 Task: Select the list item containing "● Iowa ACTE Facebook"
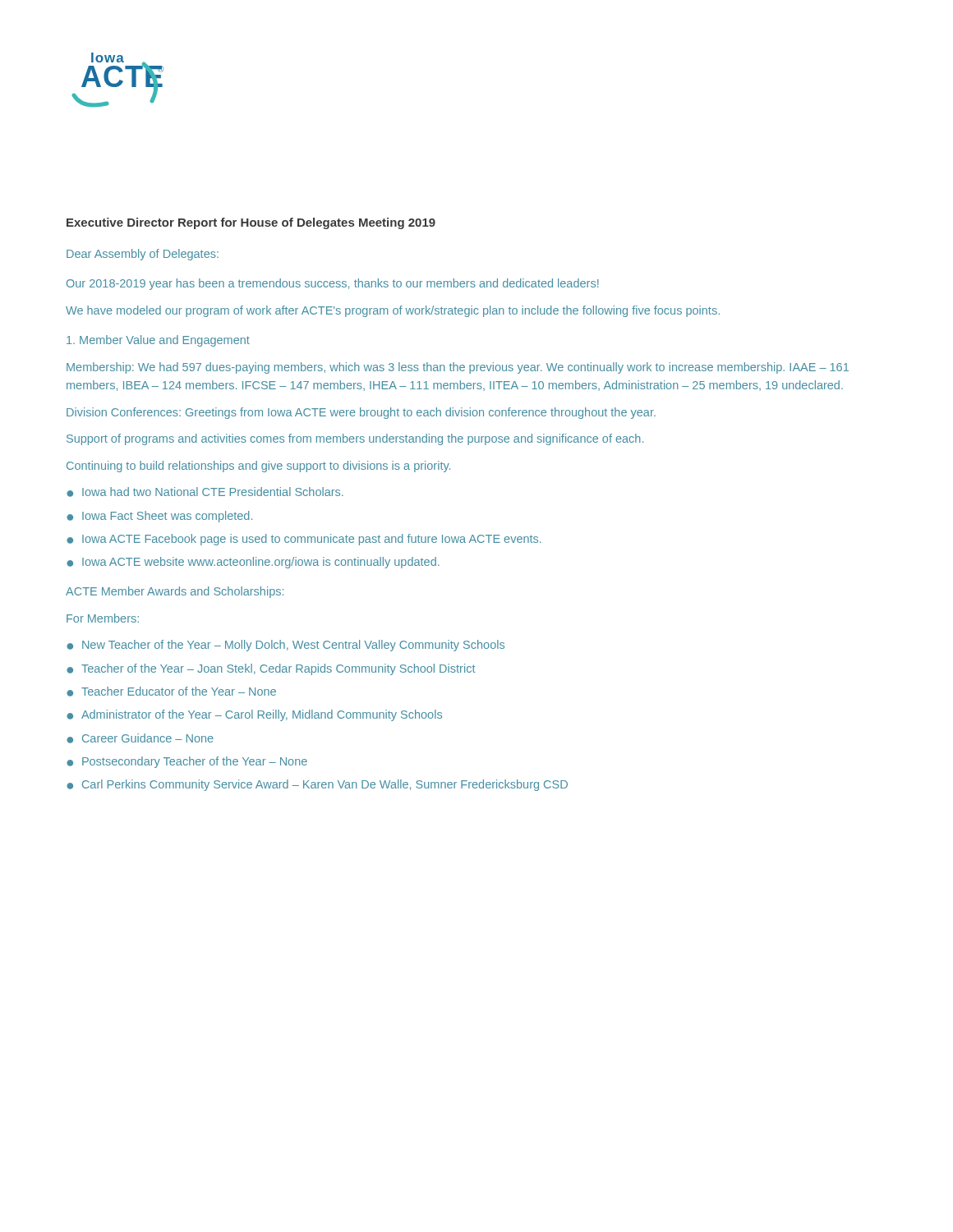click(x=304, y=540)
